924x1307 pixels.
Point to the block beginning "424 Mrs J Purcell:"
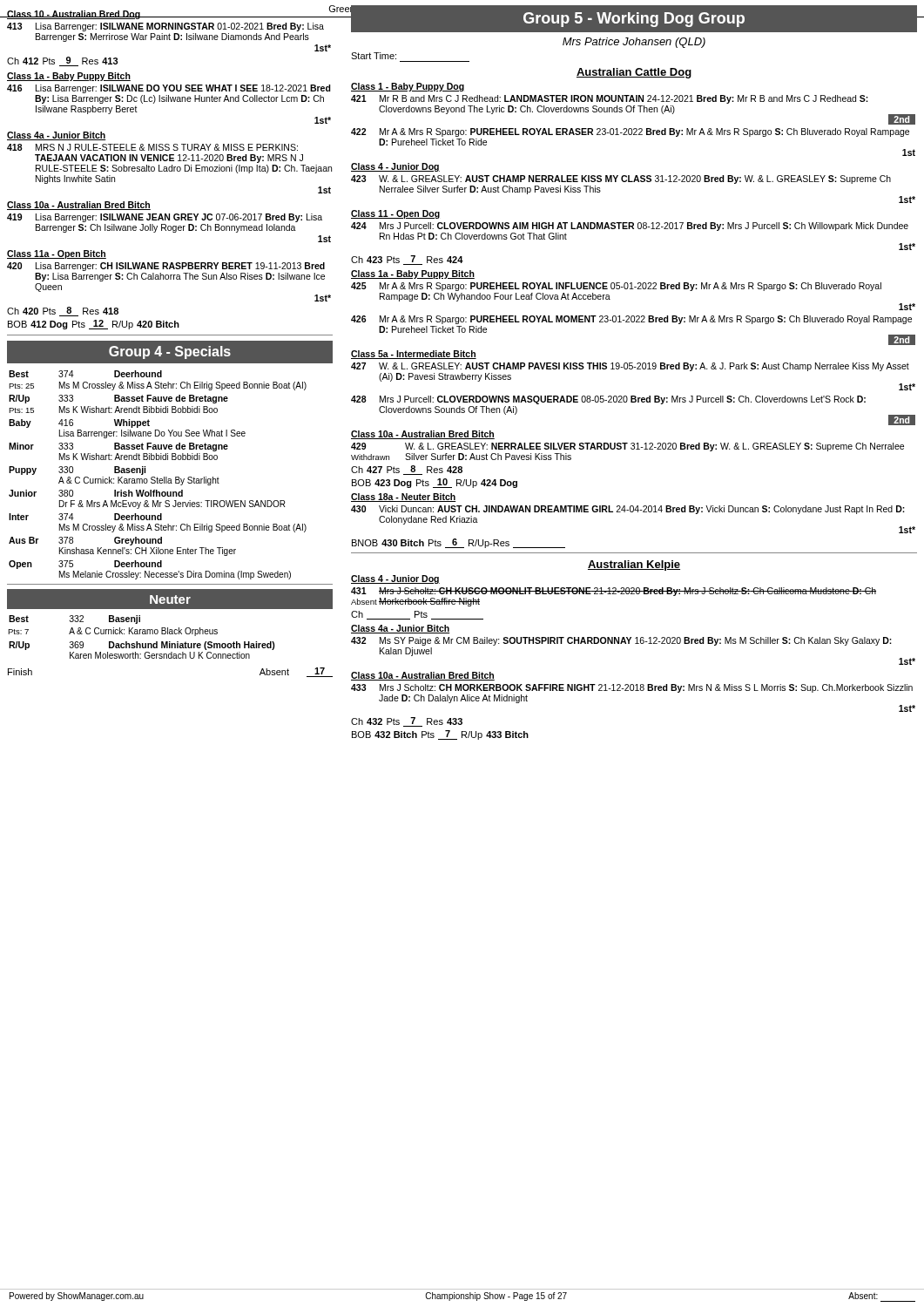tap(634, 236)
